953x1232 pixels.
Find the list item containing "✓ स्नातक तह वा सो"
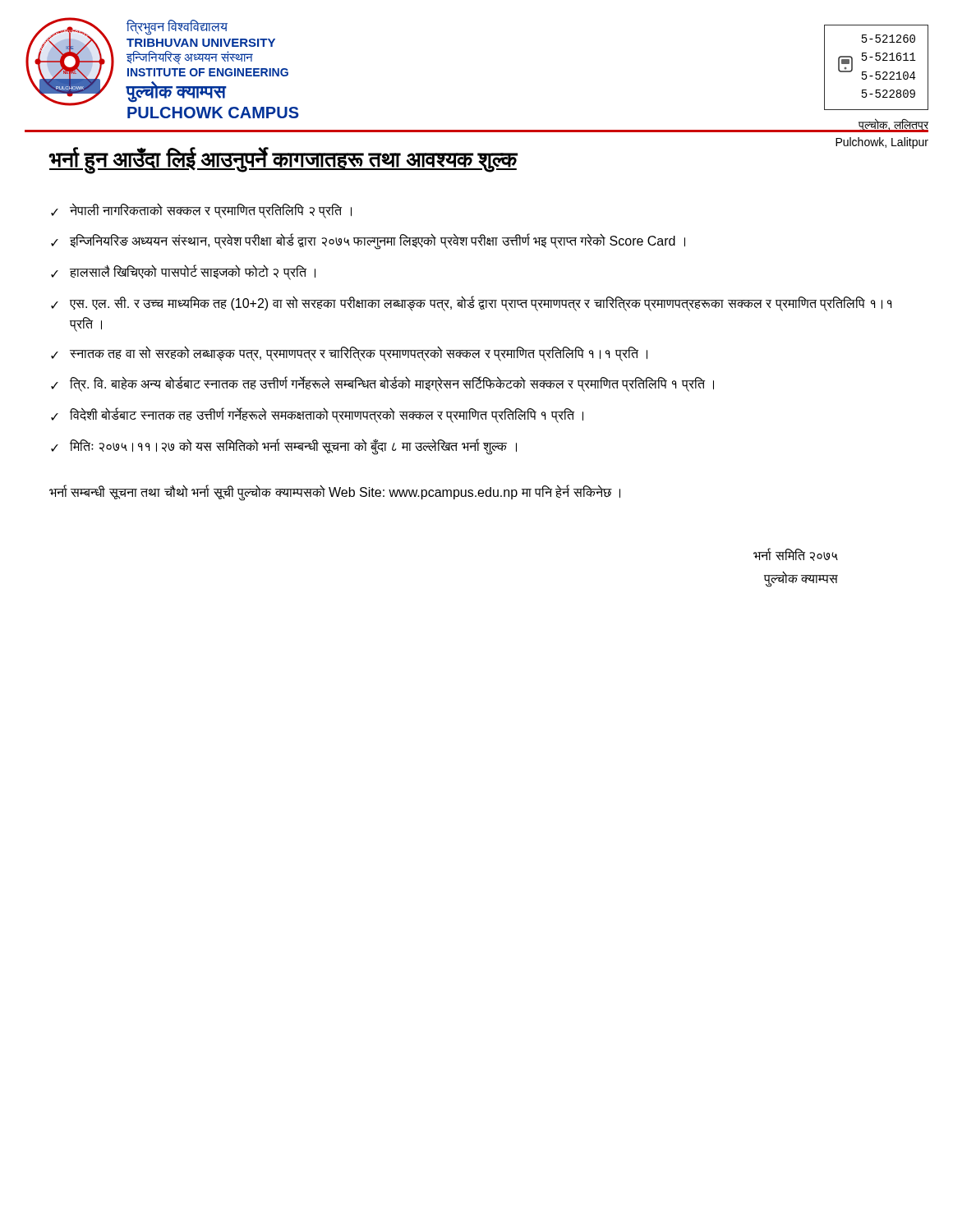[x=476, y=354]
